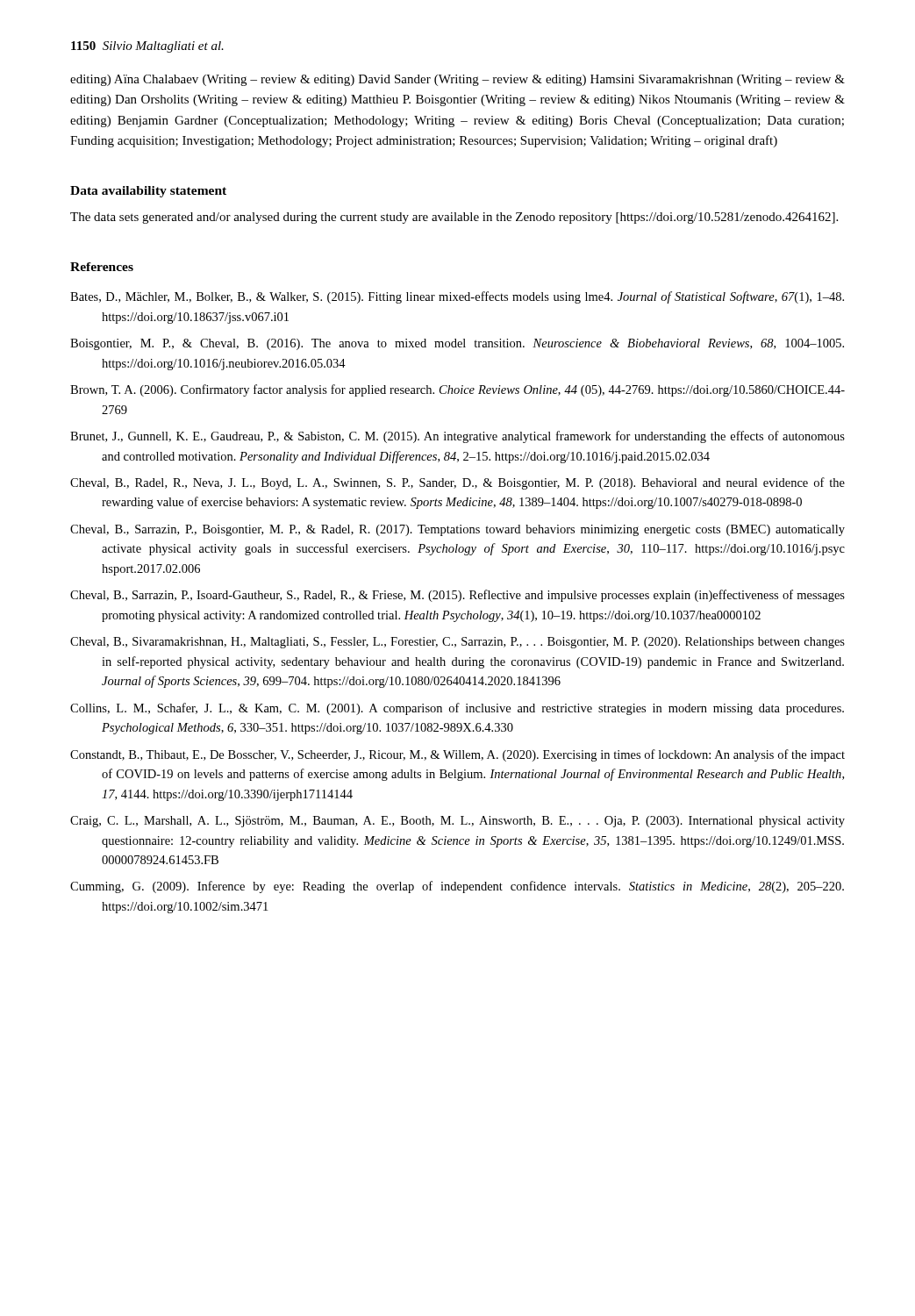Find the block on this page that starts "Cheval, B., Sivaramakrishnan, H.,"
The height and width of the screenshot is (1316, 915).
tap(458, 661)
